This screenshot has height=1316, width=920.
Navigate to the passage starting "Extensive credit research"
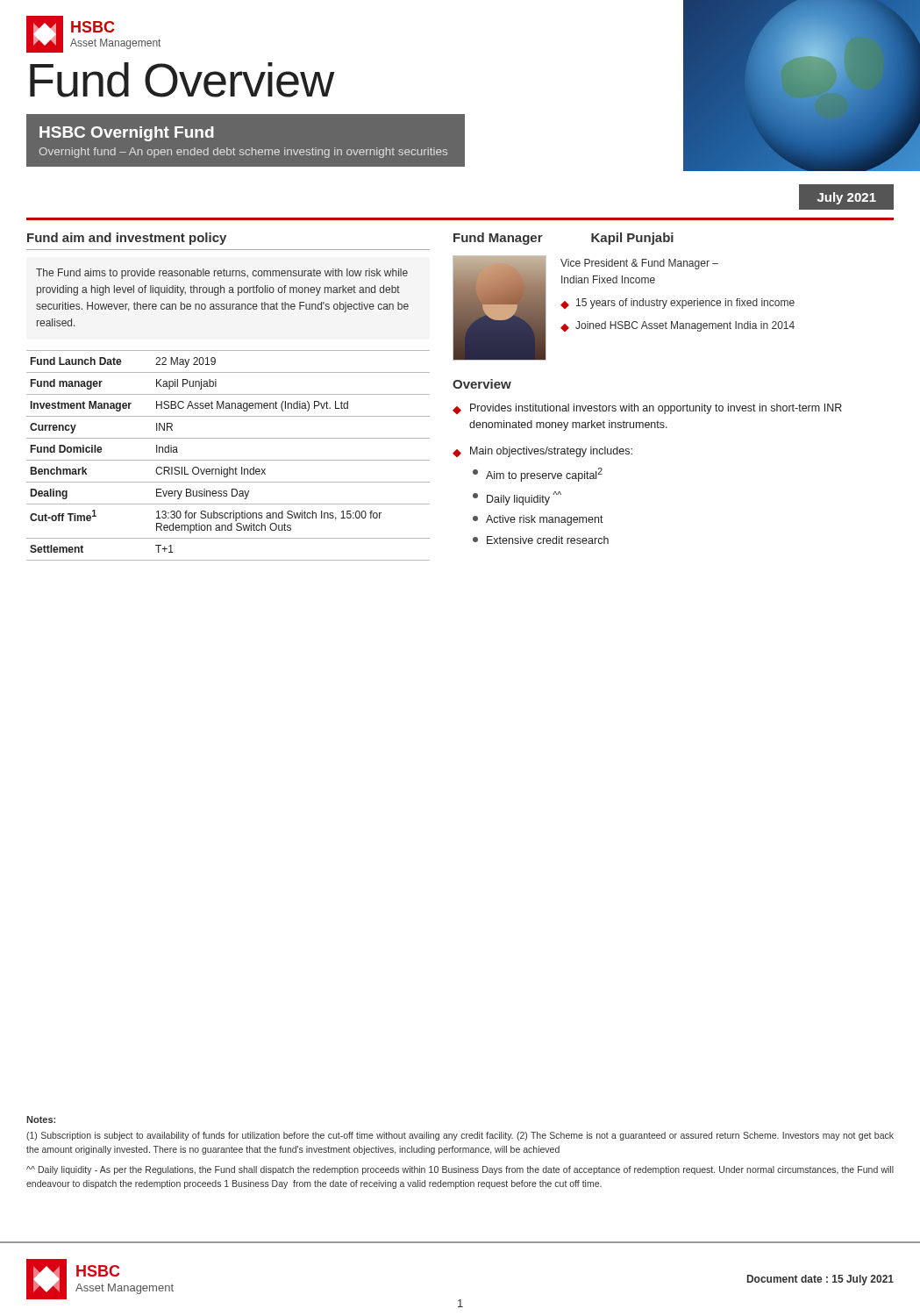pos(541,541)
